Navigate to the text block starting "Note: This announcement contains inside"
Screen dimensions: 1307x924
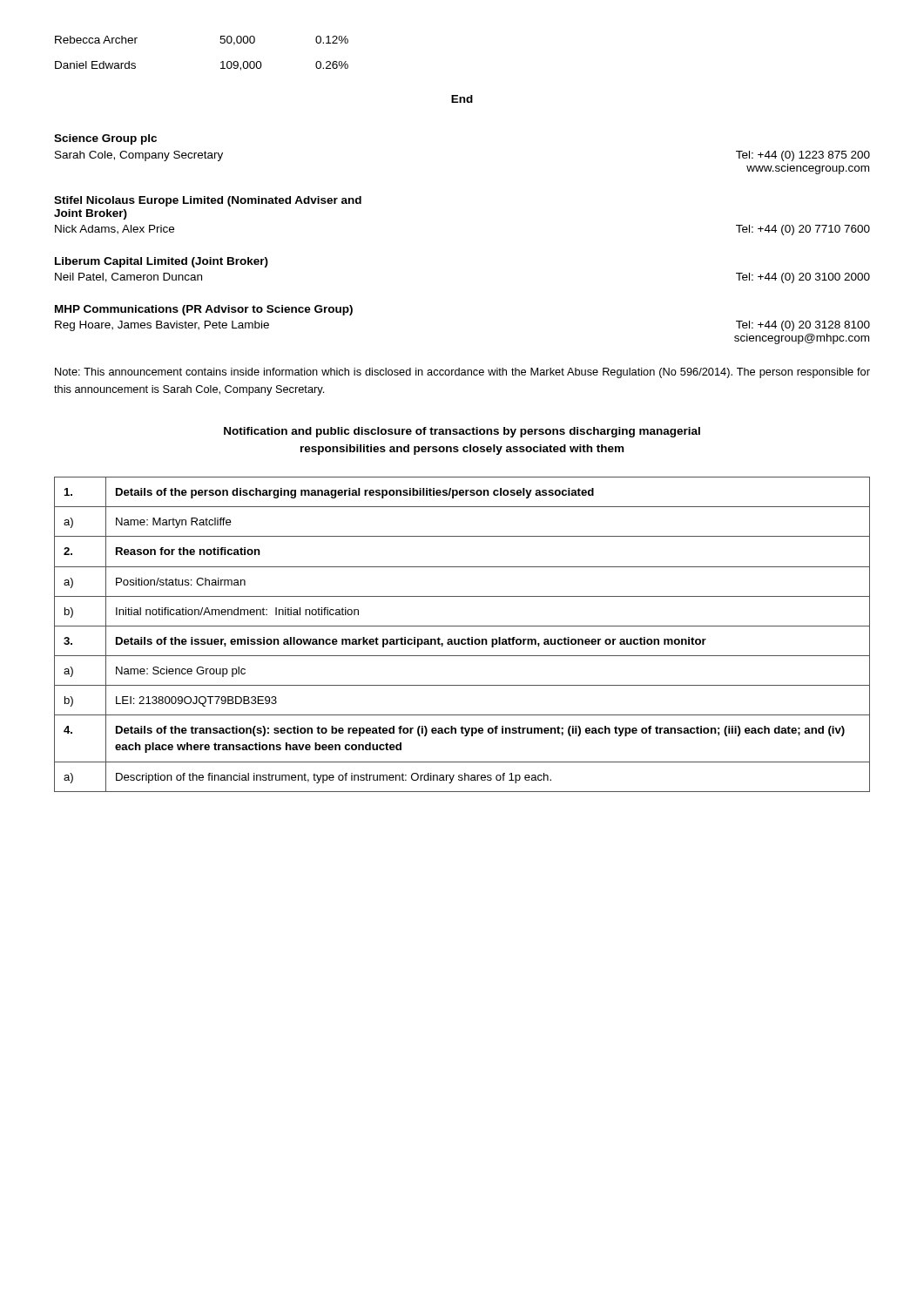coord(462,380)
